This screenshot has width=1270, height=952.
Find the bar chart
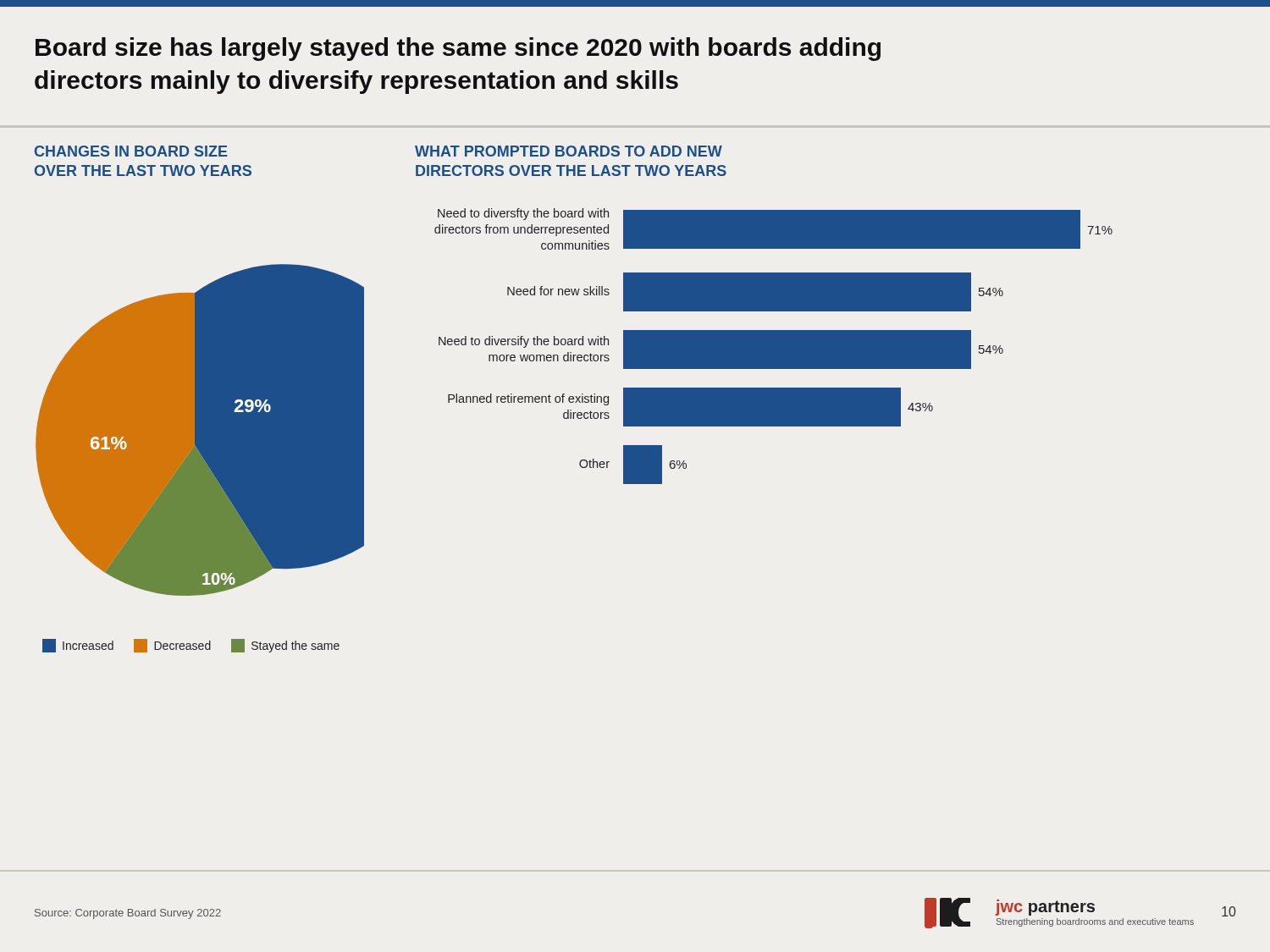(826, 501)
